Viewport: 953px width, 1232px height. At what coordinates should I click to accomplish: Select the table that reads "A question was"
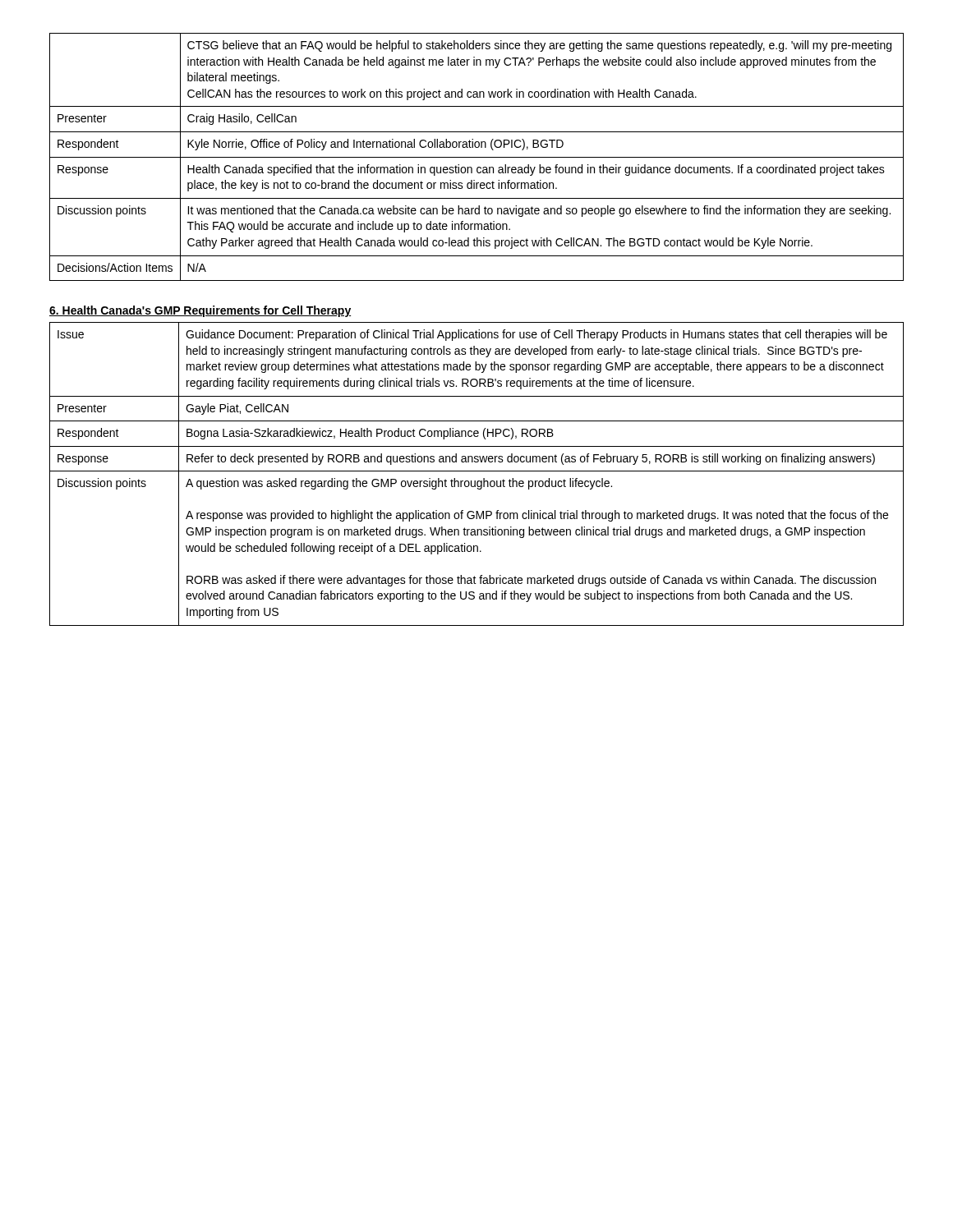[x=476, y=474]
